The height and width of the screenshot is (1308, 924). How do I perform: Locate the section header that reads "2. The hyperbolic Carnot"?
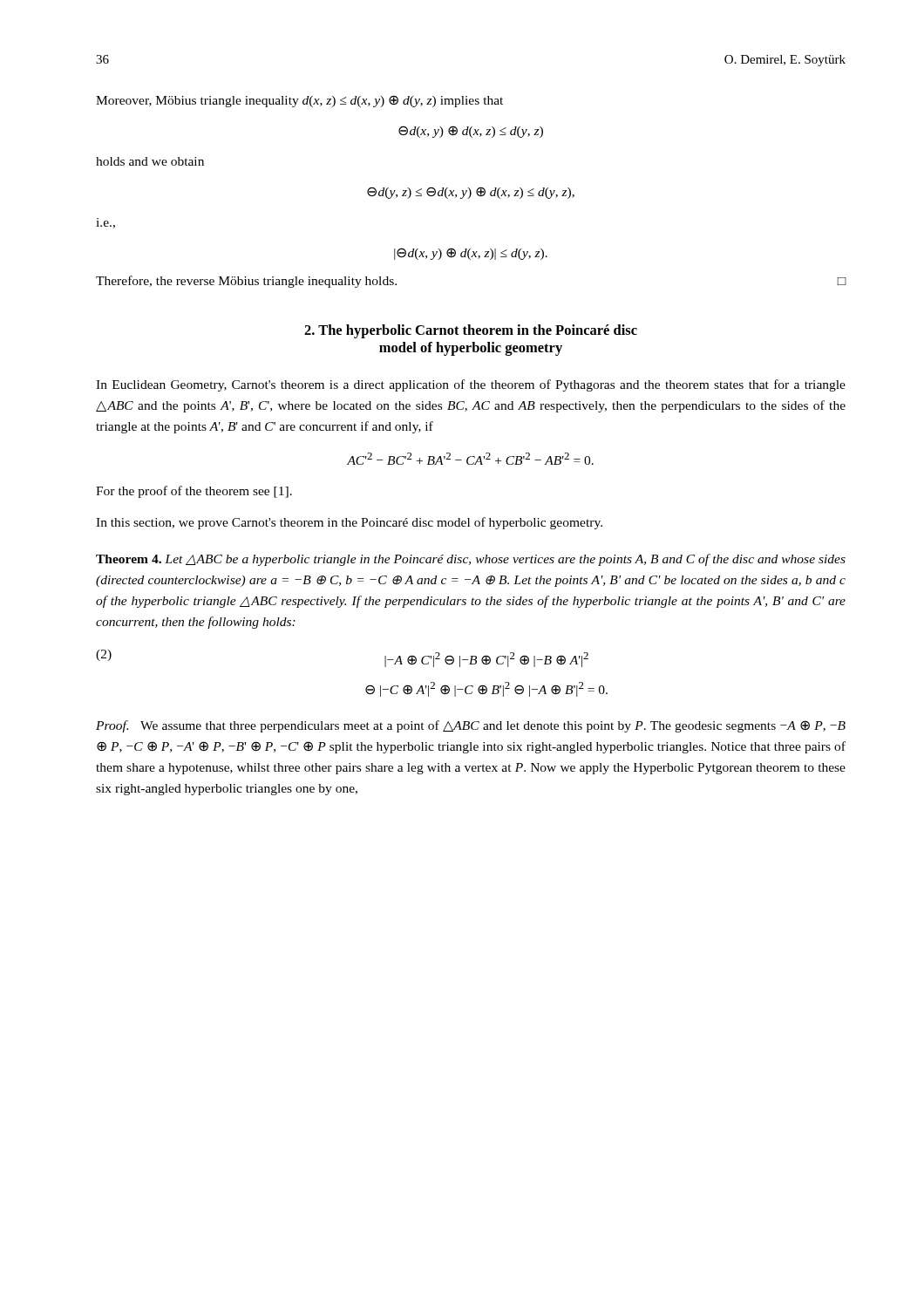tap(471, 339)
